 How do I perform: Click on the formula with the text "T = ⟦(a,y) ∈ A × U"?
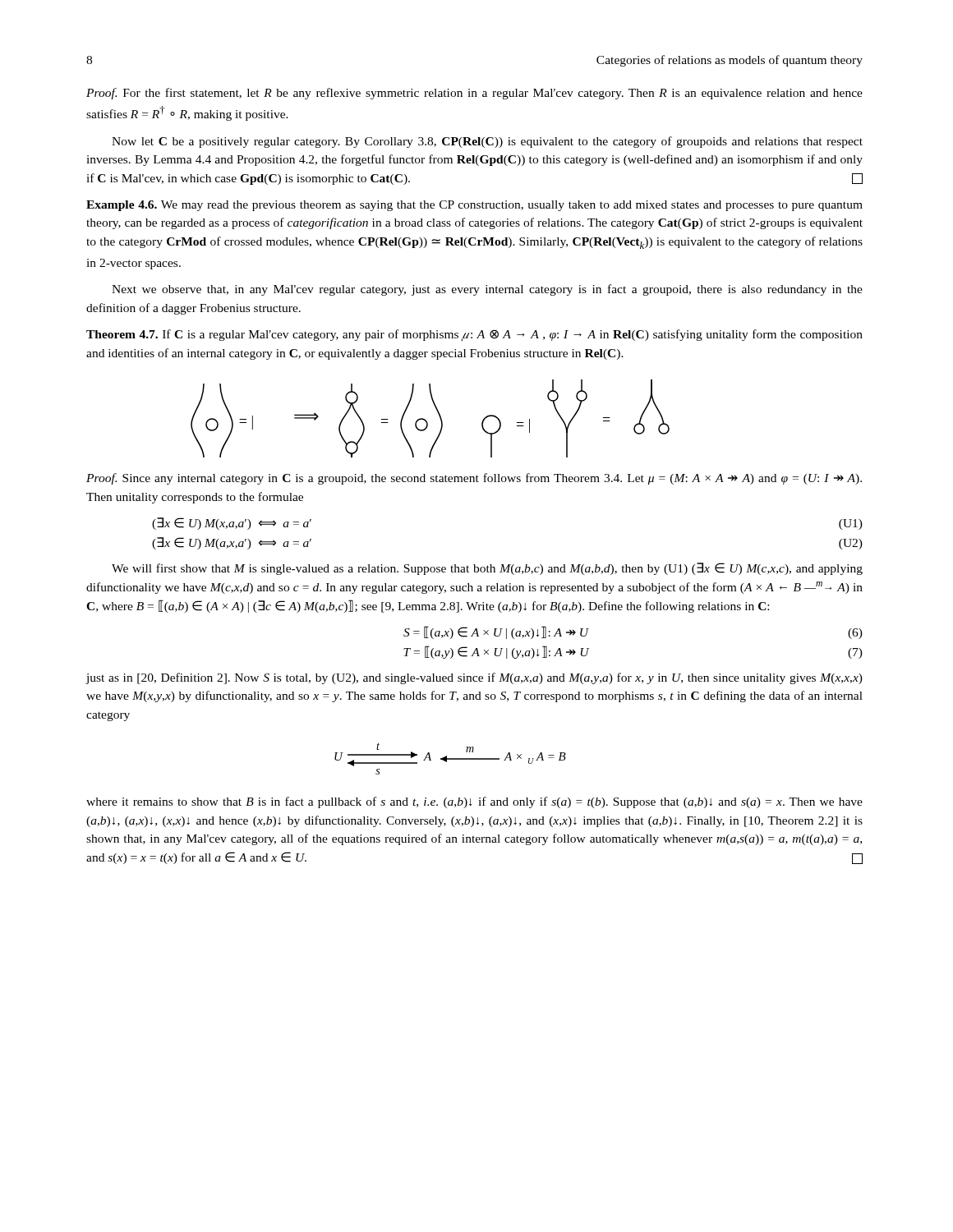click(x=507, y=653)
